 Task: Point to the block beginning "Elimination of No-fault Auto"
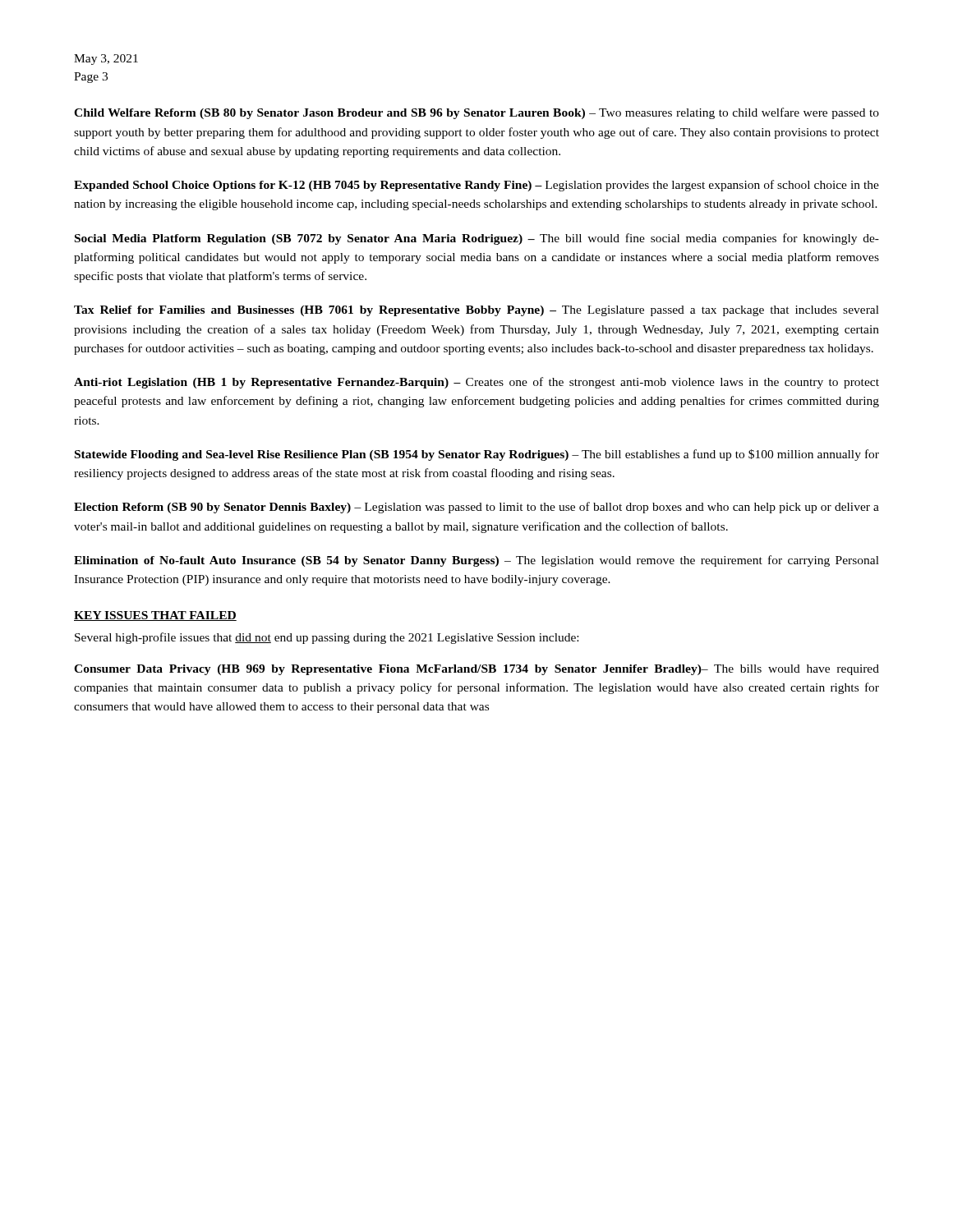tap(476, 569)
